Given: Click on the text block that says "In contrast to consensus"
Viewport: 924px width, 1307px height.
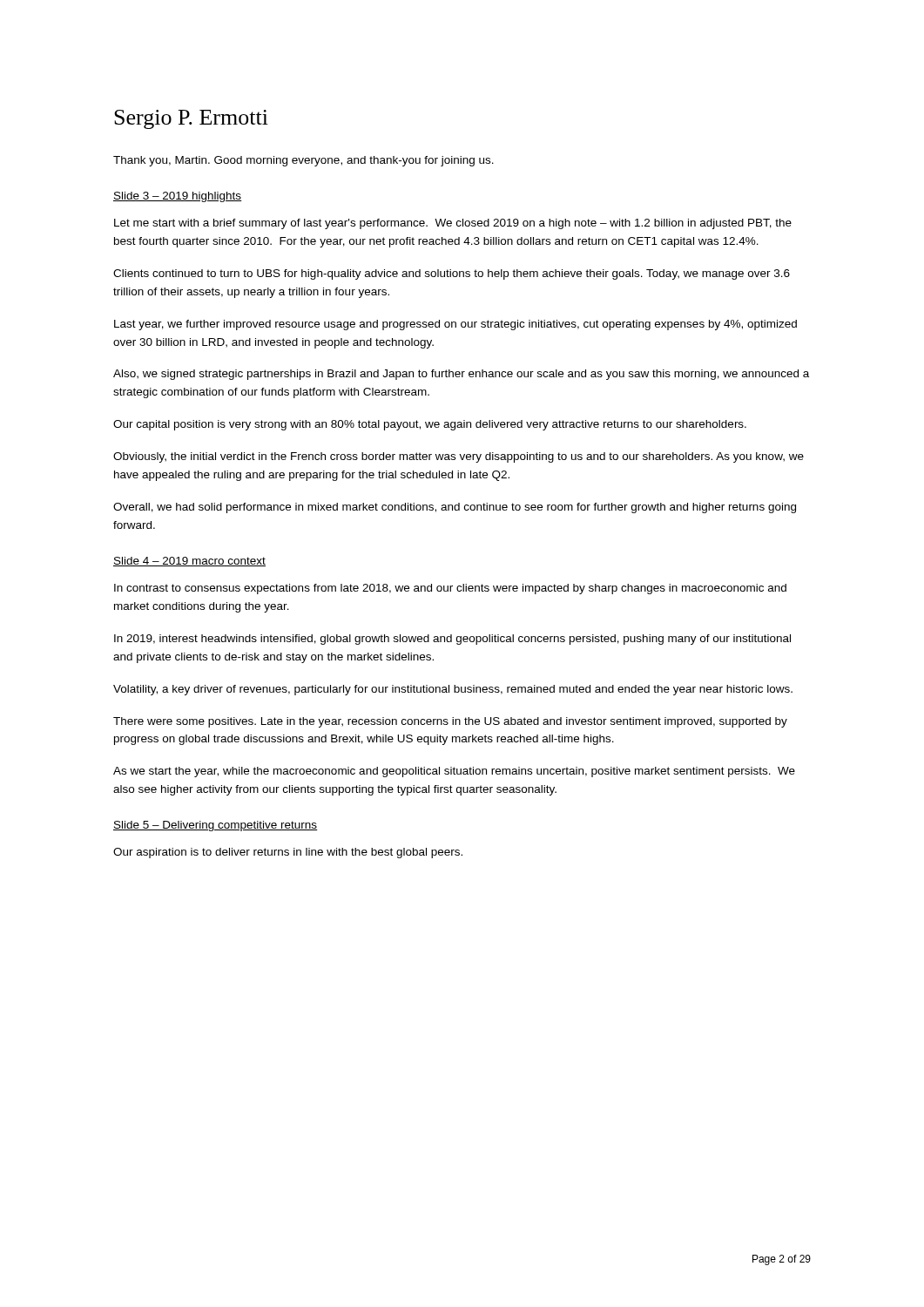Looking at the screenshot, I should [x=450, y=597].
